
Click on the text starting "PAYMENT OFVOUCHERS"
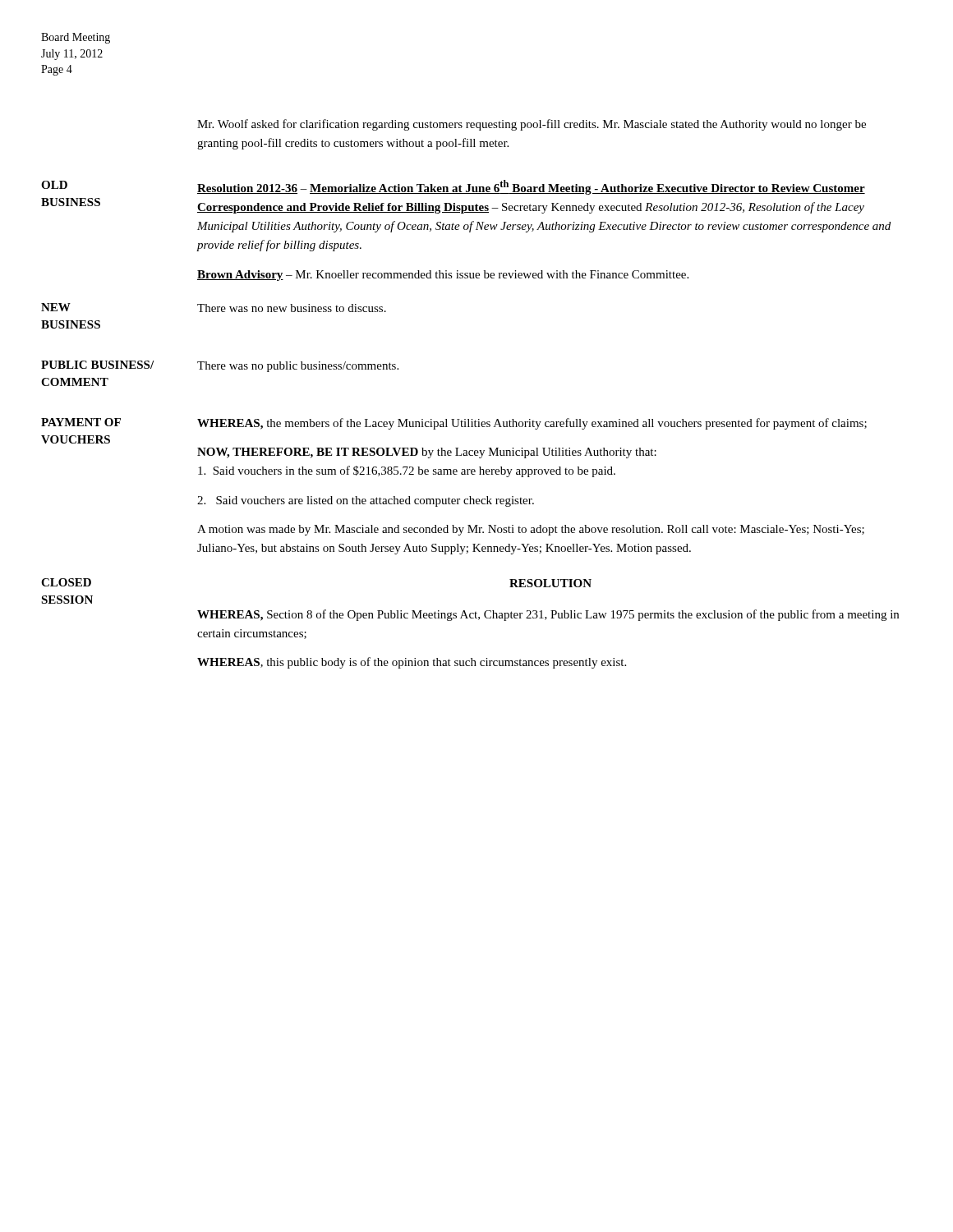click(x=81, y=431)
